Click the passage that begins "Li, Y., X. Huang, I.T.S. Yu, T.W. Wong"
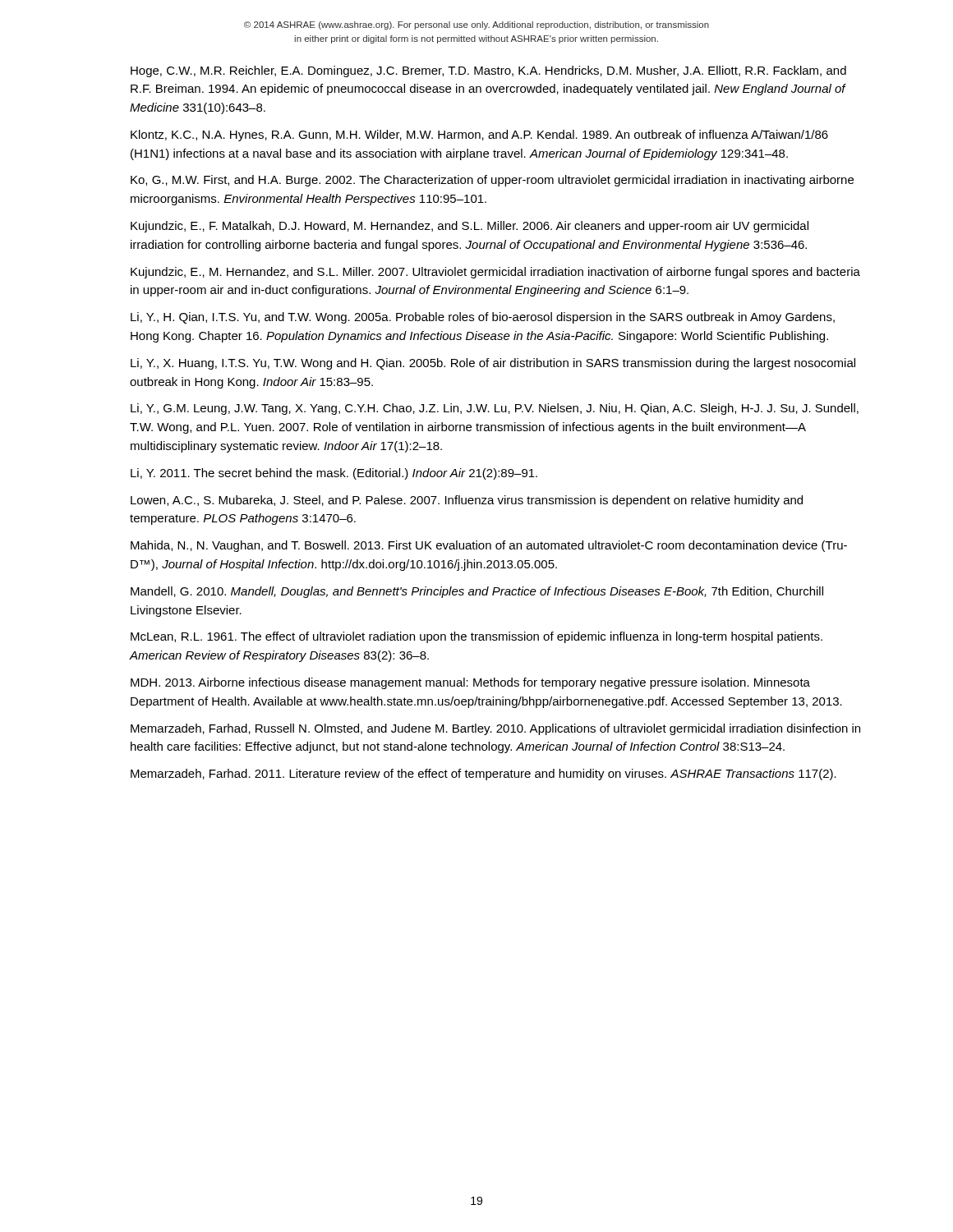 click(x=476, y=373)
